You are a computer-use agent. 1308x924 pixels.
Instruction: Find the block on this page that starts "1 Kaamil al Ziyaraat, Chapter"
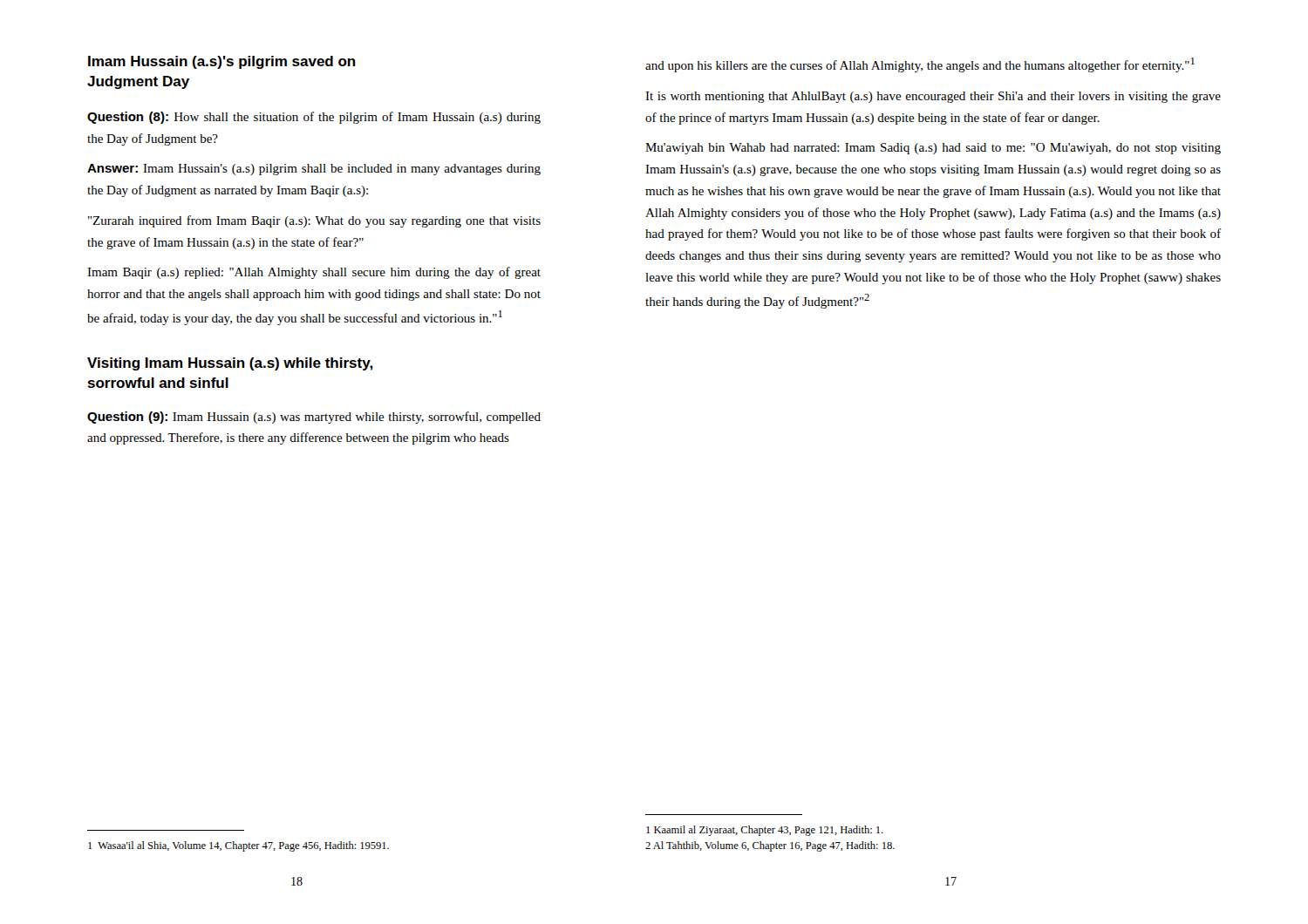[770, 838]
